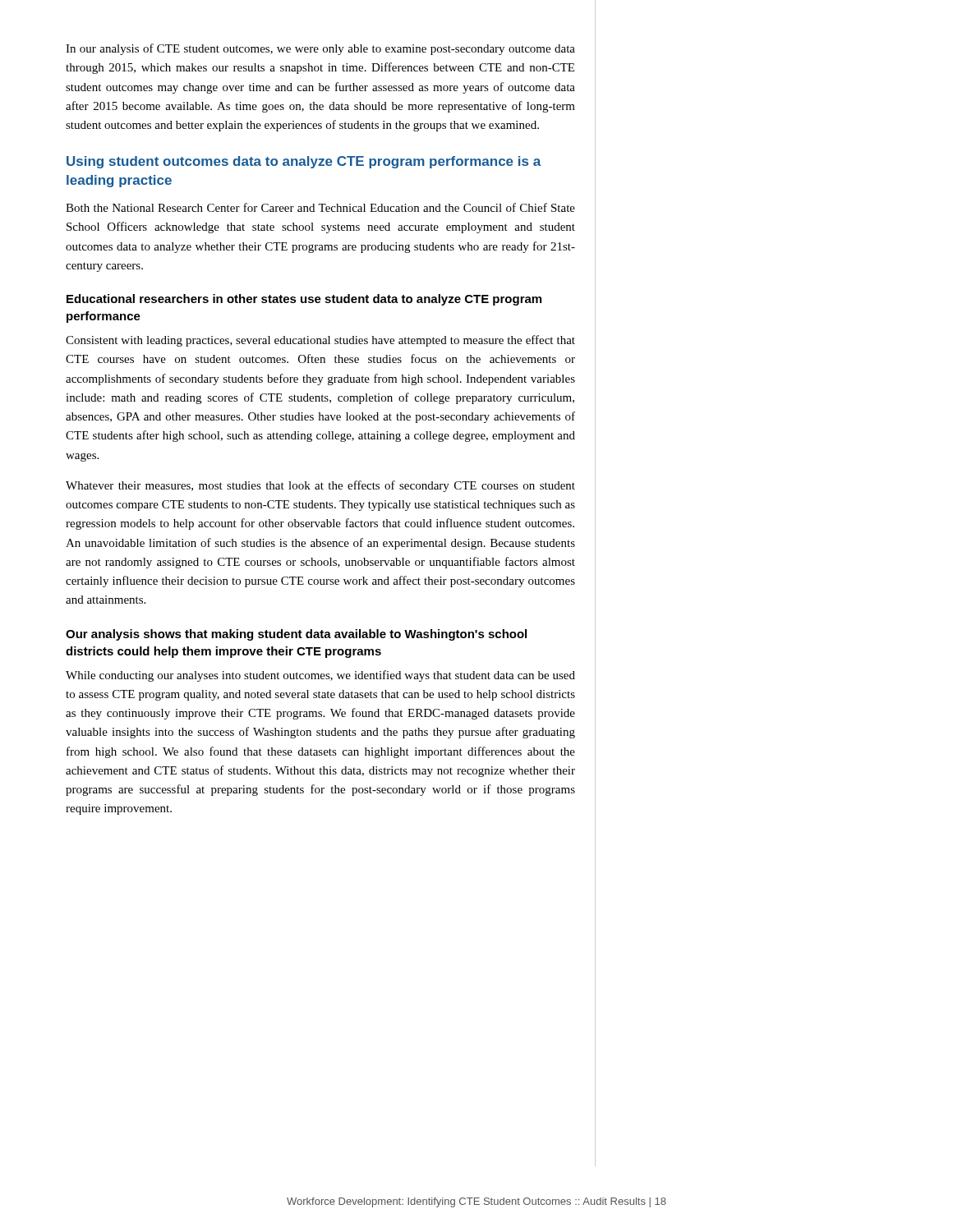Point to the text starting "Both the National Research Center for Career and"
The height and width of the screenshot is (1232, 953).
pyautogui.click(x=320, y=237)
